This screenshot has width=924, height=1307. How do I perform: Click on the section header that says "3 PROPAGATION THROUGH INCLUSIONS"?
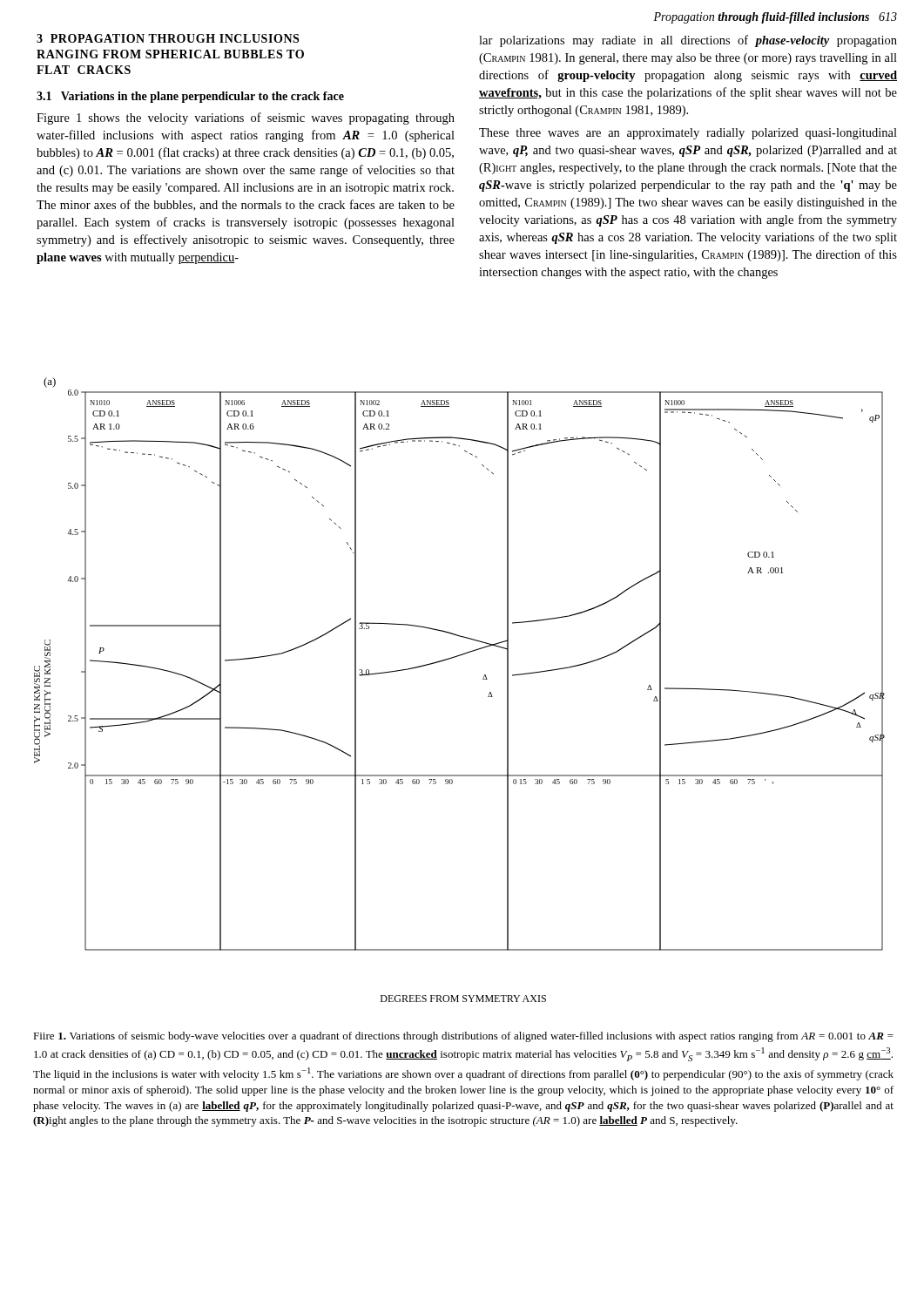(171, 55)
